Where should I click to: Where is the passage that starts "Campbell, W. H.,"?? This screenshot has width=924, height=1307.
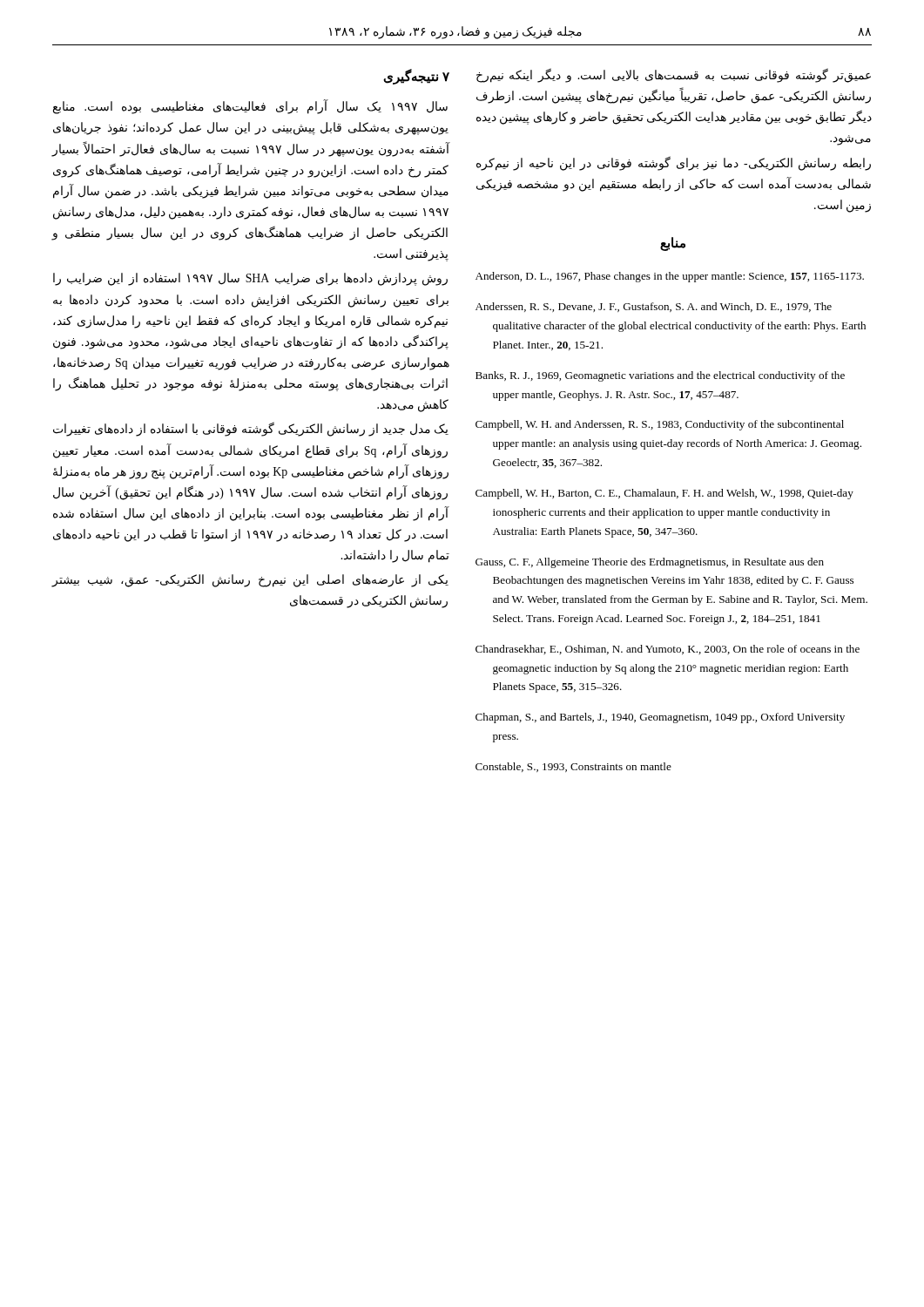point(673,512)
